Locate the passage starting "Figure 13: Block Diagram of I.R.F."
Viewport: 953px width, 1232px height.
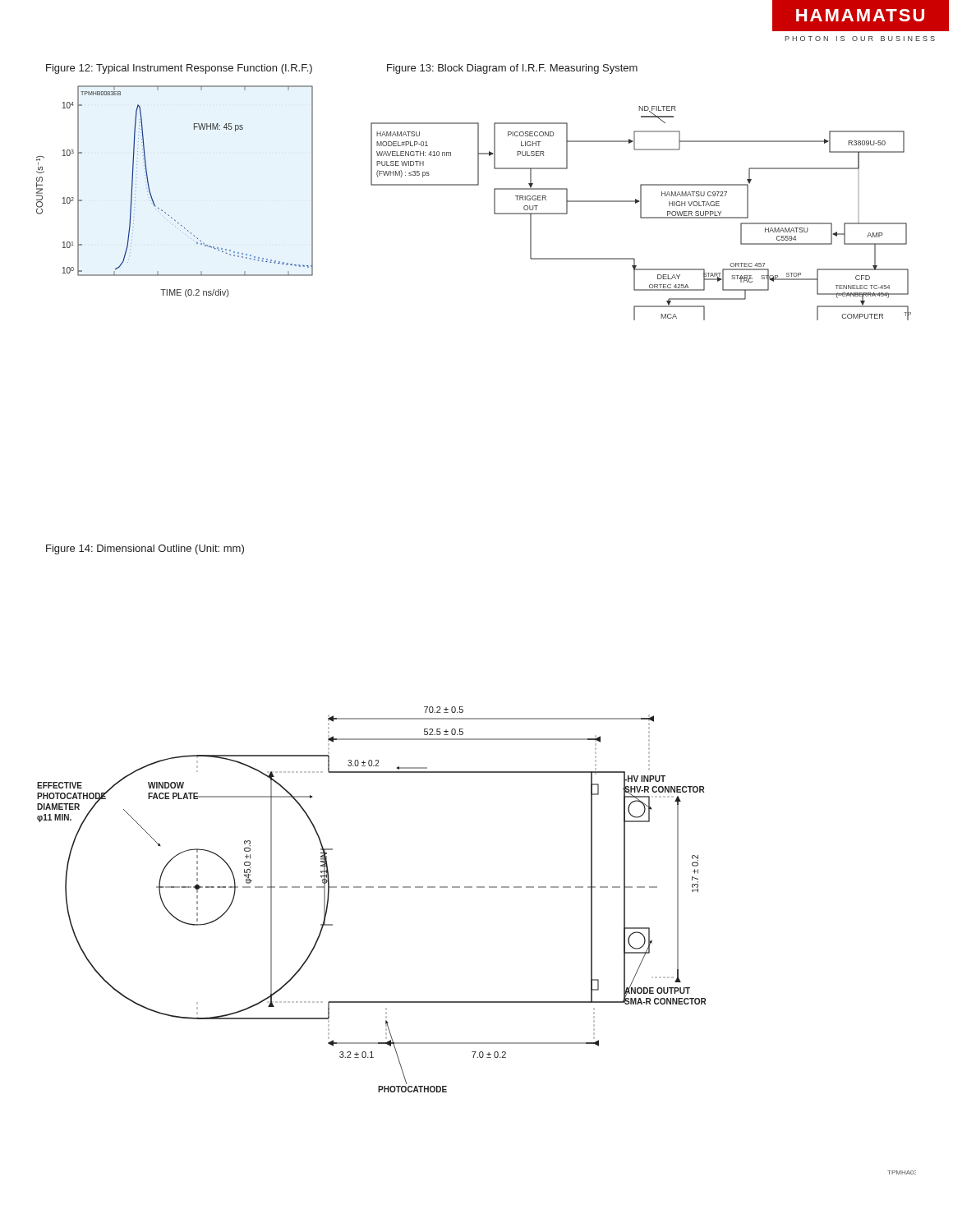[x=512, y=68]
